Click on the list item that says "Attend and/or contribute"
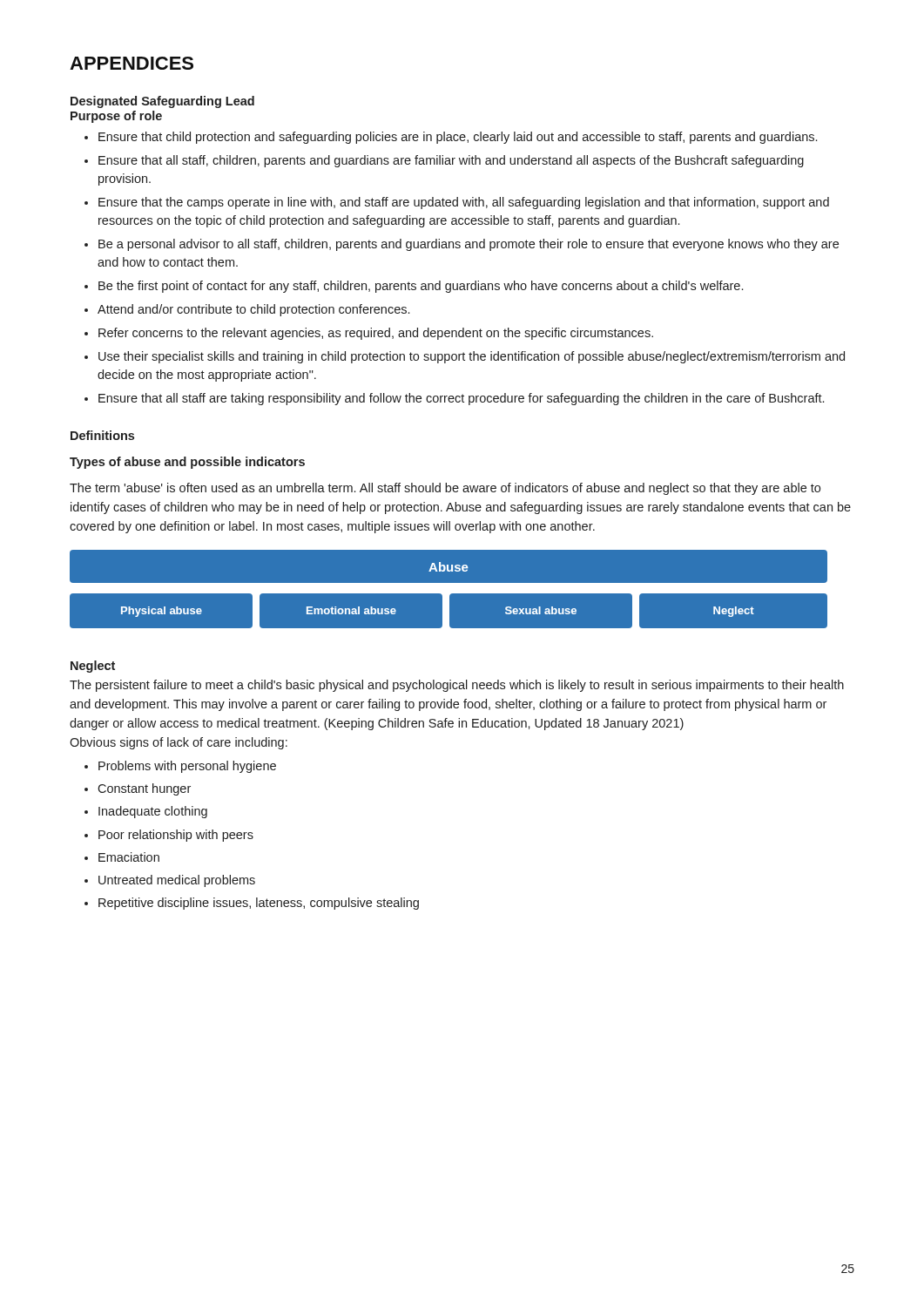The image size is (924, 1307). point(254,309)
